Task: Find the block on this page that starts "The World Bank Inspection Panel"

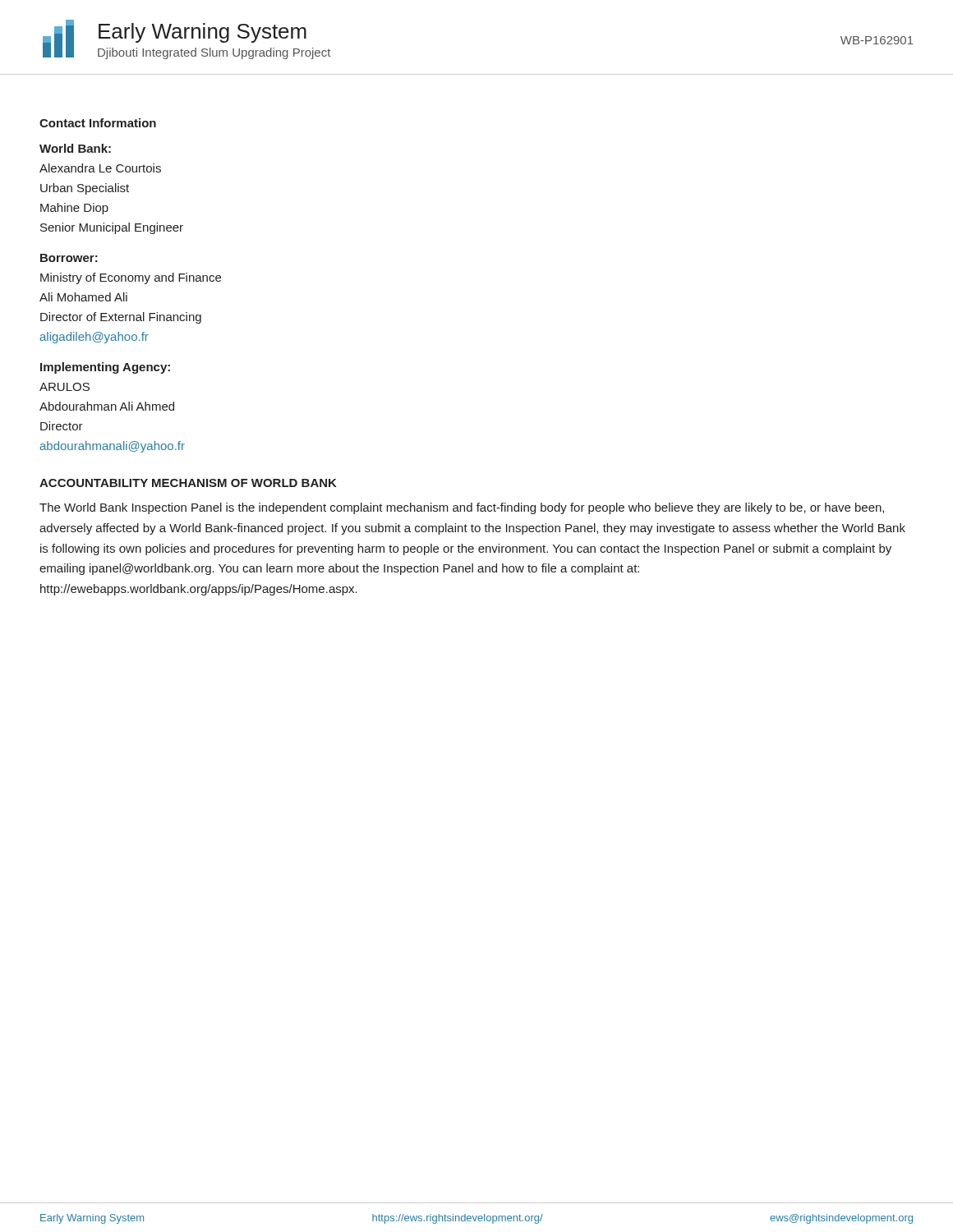Action: click(x=472, y=548)
